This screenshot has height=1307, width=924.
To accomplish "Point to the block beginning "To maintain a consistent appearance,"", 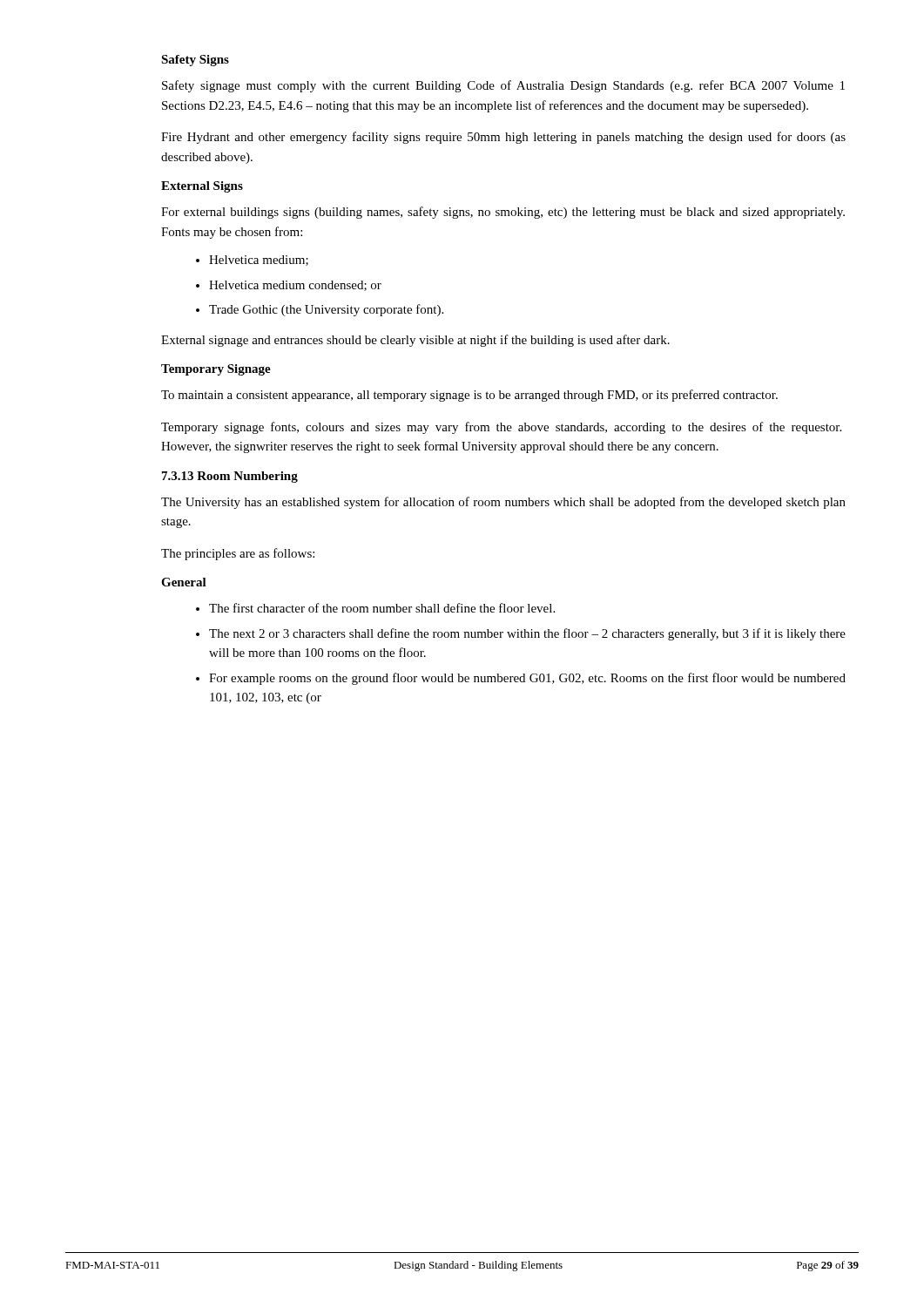I will tap(470, 395).
